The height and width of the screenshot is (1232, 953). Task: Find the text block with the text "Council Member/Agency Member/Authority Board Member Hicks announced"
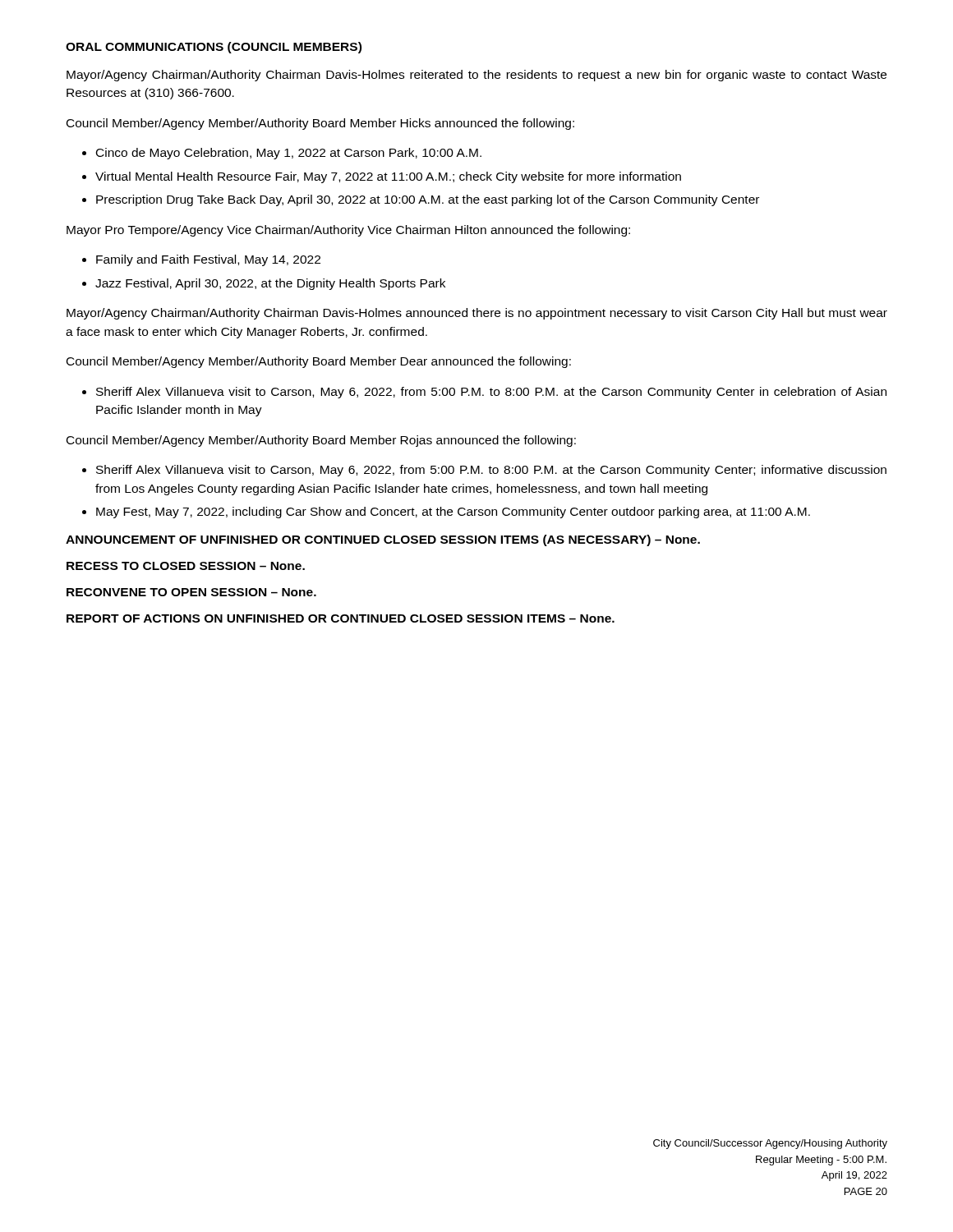(x=321, y=123)
